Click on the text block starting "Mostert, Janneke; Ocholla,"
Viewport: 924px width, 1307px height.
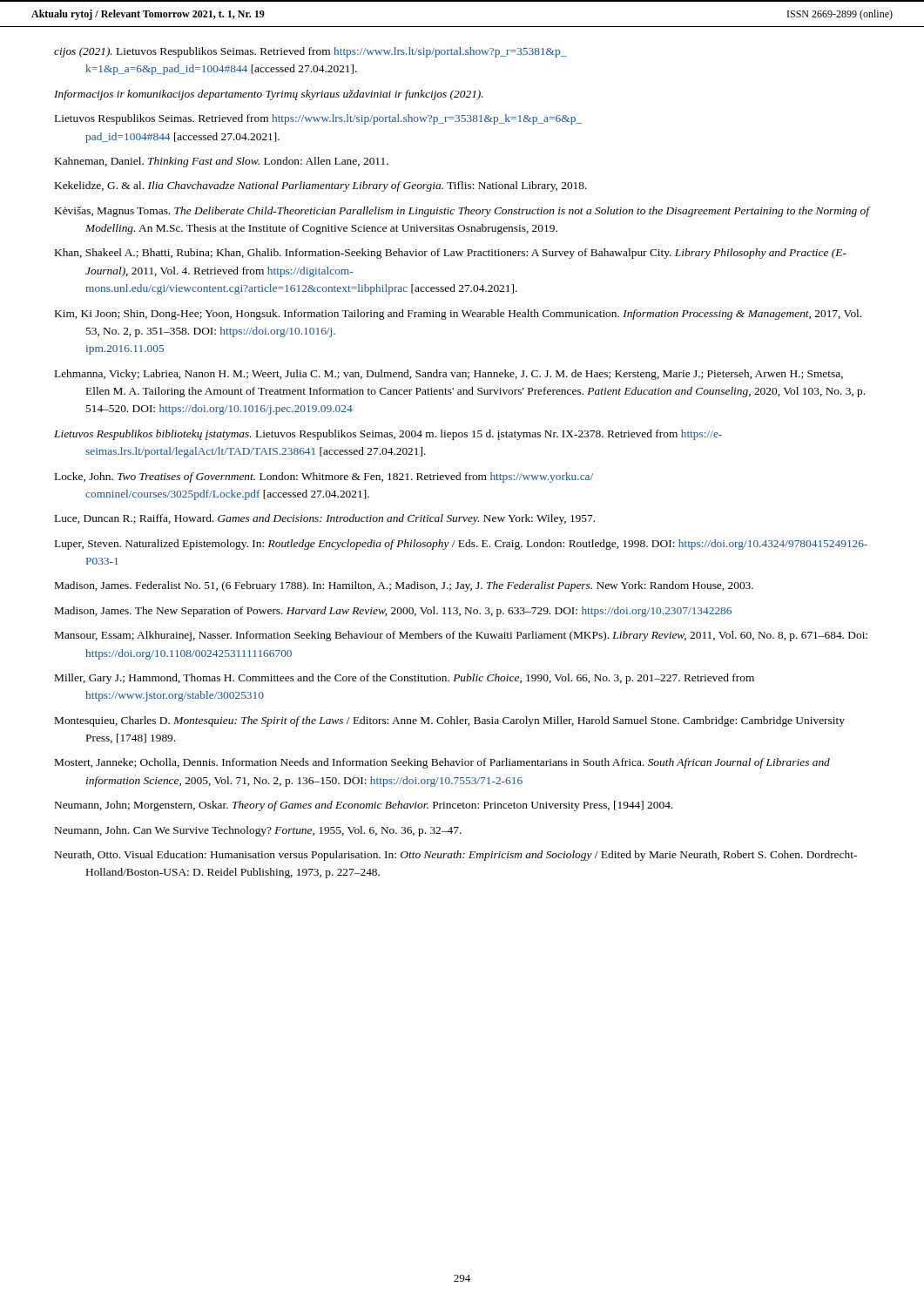click(442, 771)
